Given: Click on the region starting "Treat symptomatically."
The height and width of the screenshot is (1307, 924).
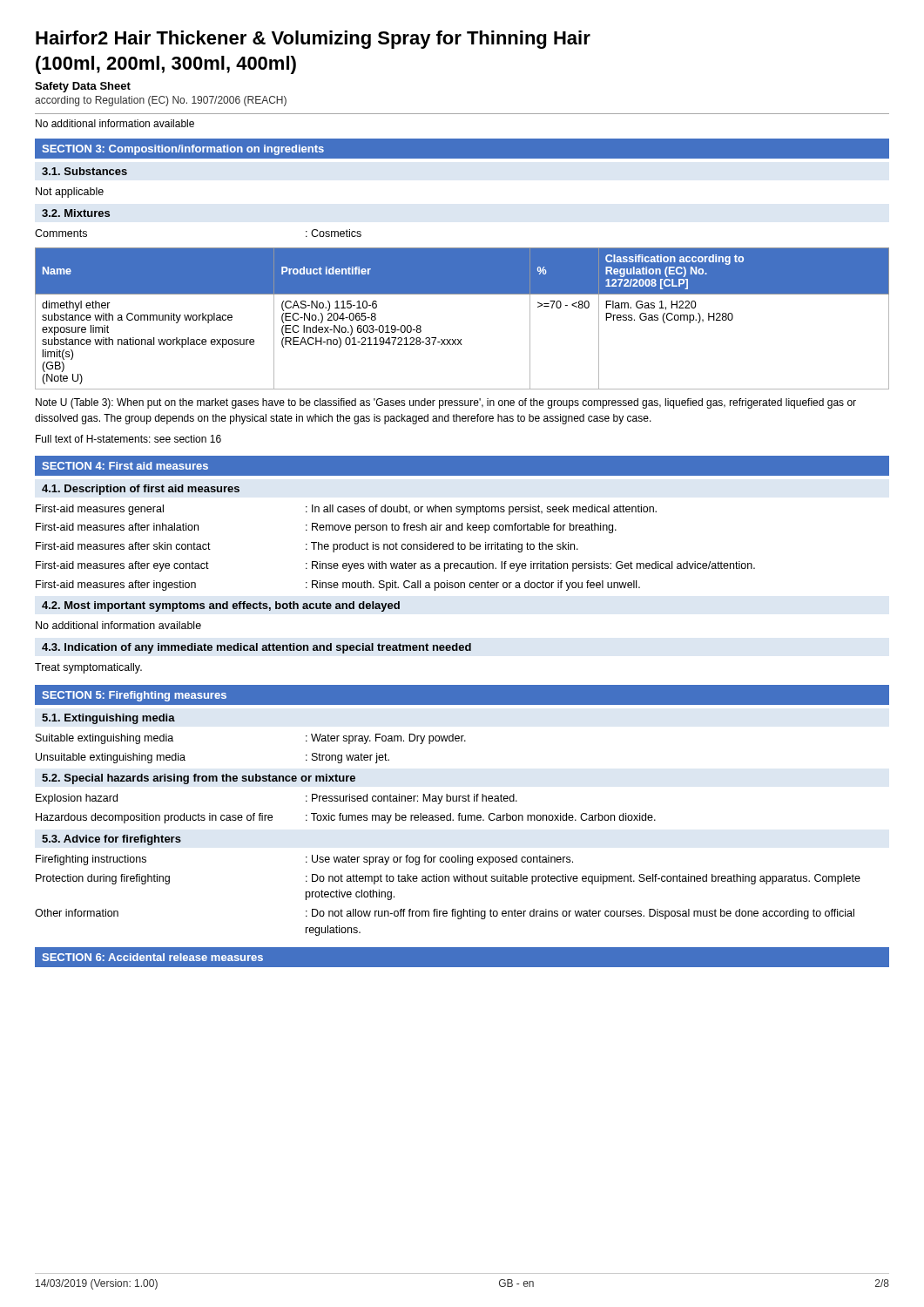Looking at the screenshot, I should pyautogui.click(x=88, y=668).
